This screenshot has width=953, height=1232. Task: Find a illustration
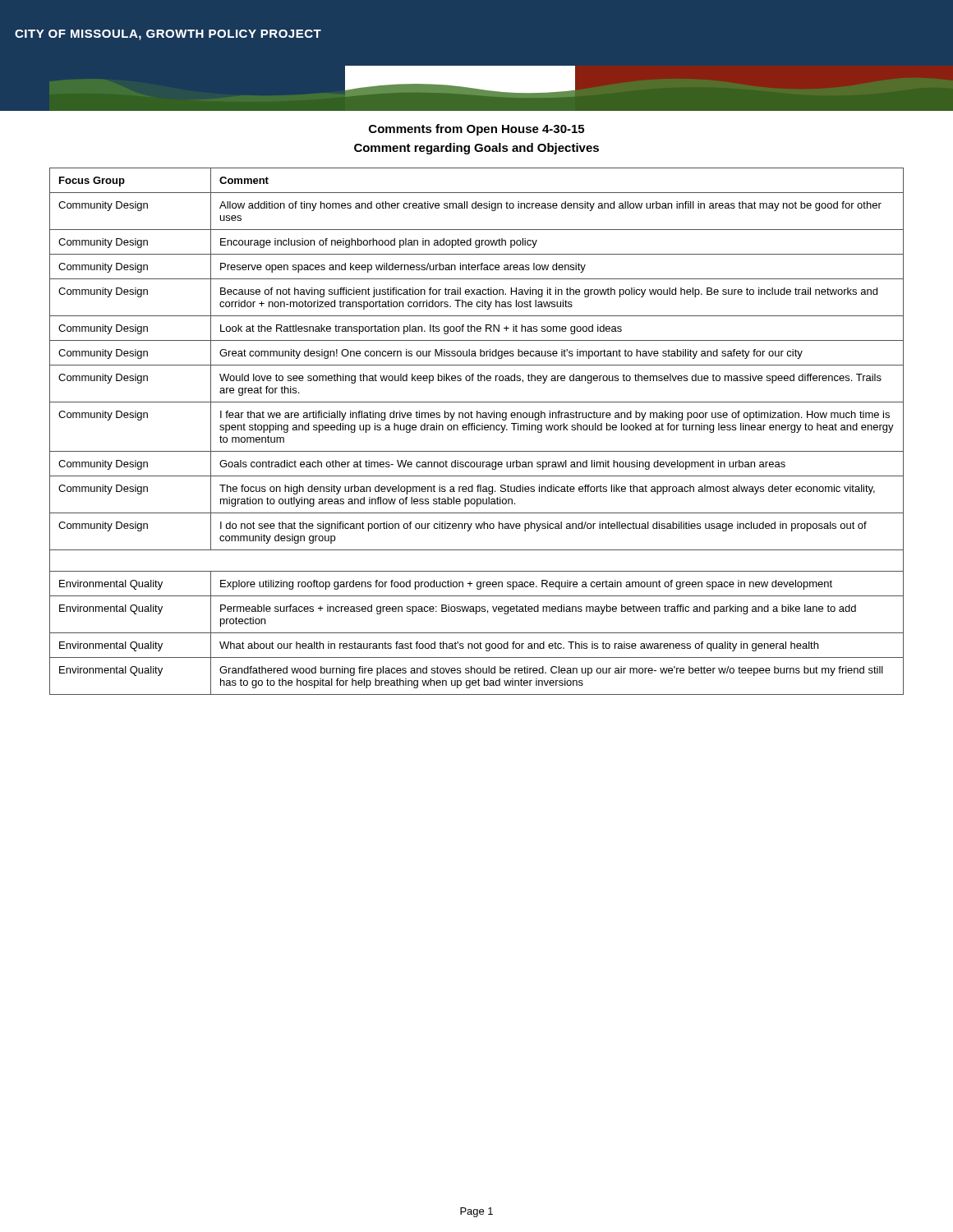[476, 88]
